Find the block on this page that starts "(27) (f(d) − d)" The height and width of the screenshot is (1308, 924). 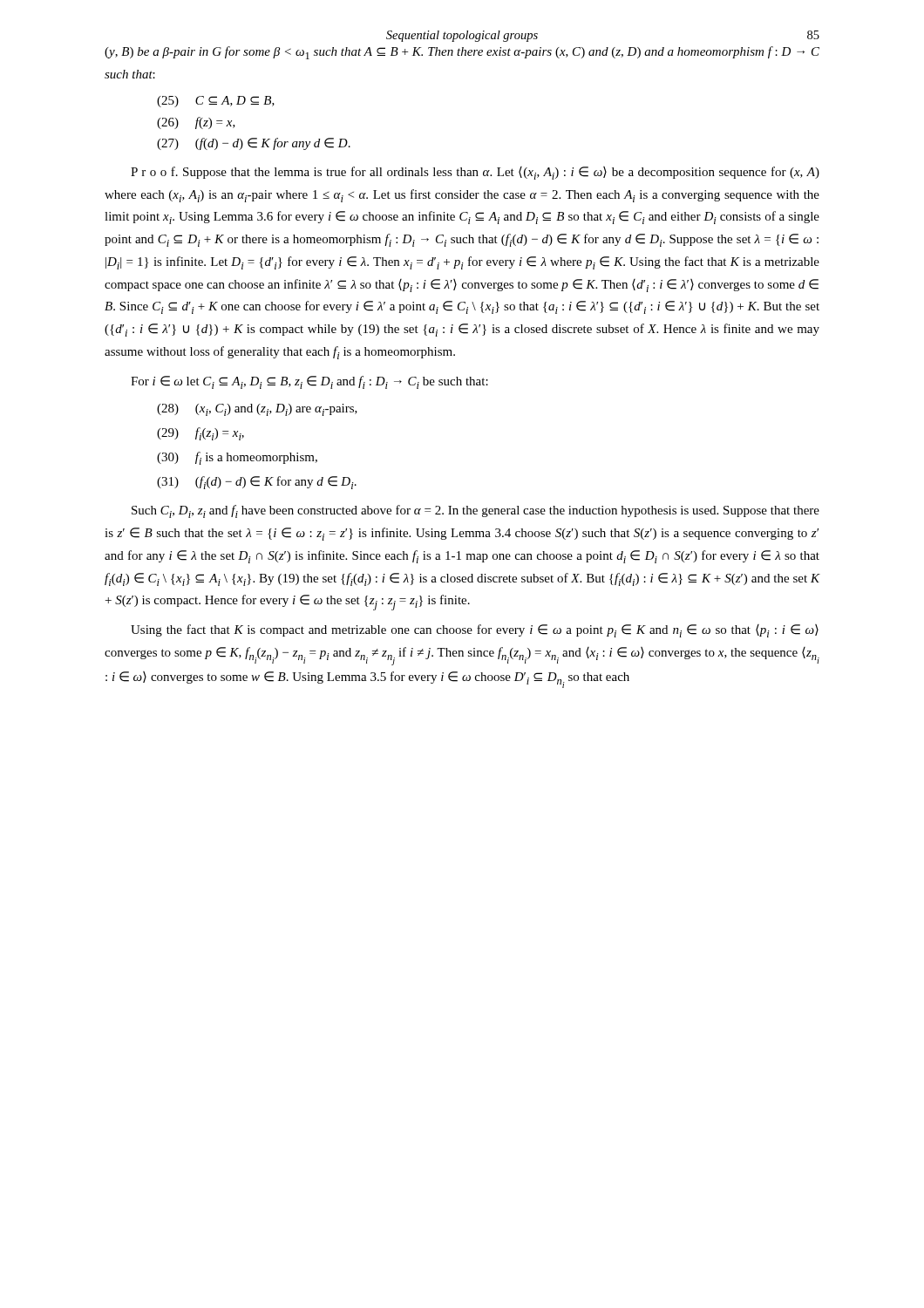point(254,143)
